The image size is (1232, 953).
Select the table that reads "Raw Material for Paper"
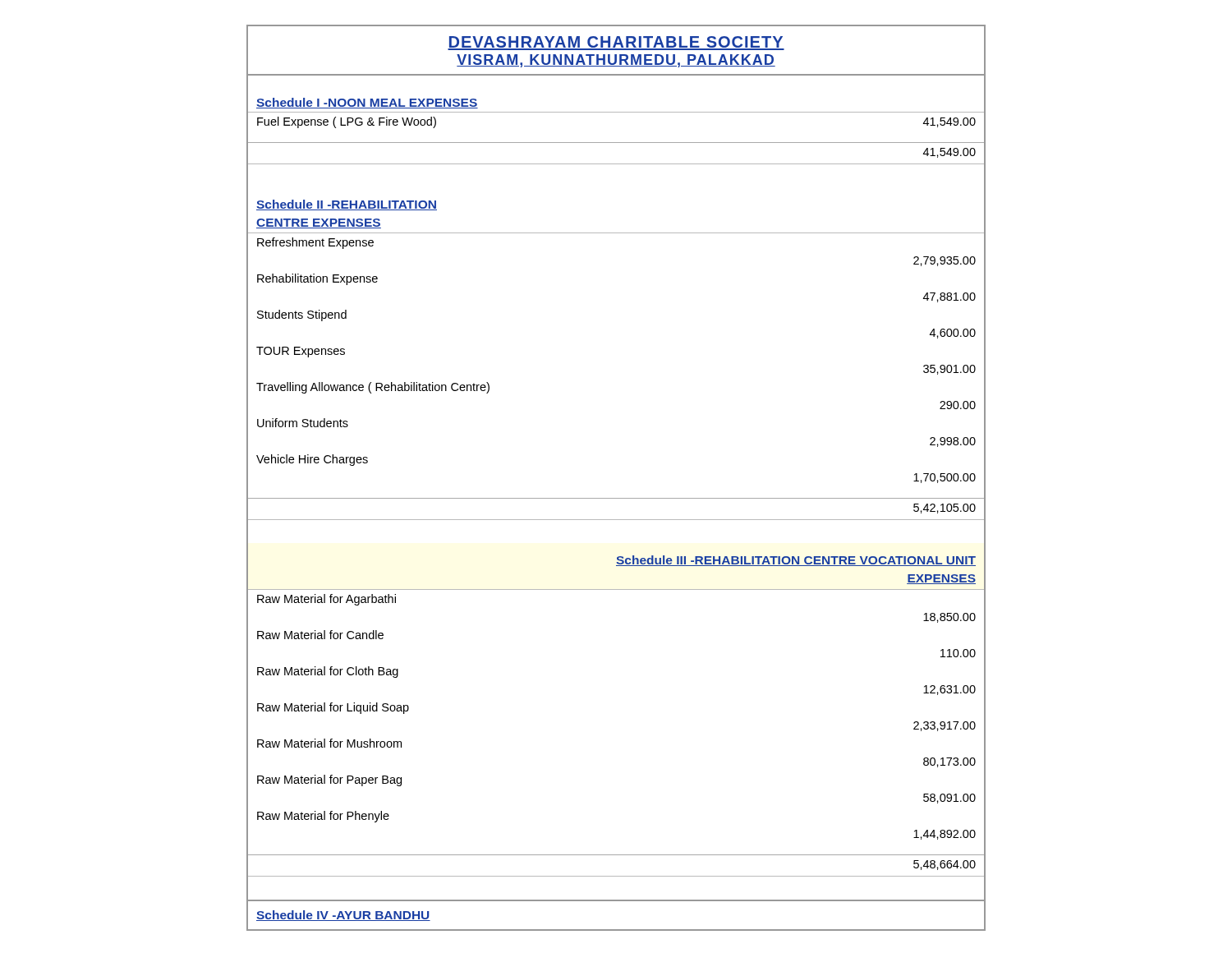616,721
